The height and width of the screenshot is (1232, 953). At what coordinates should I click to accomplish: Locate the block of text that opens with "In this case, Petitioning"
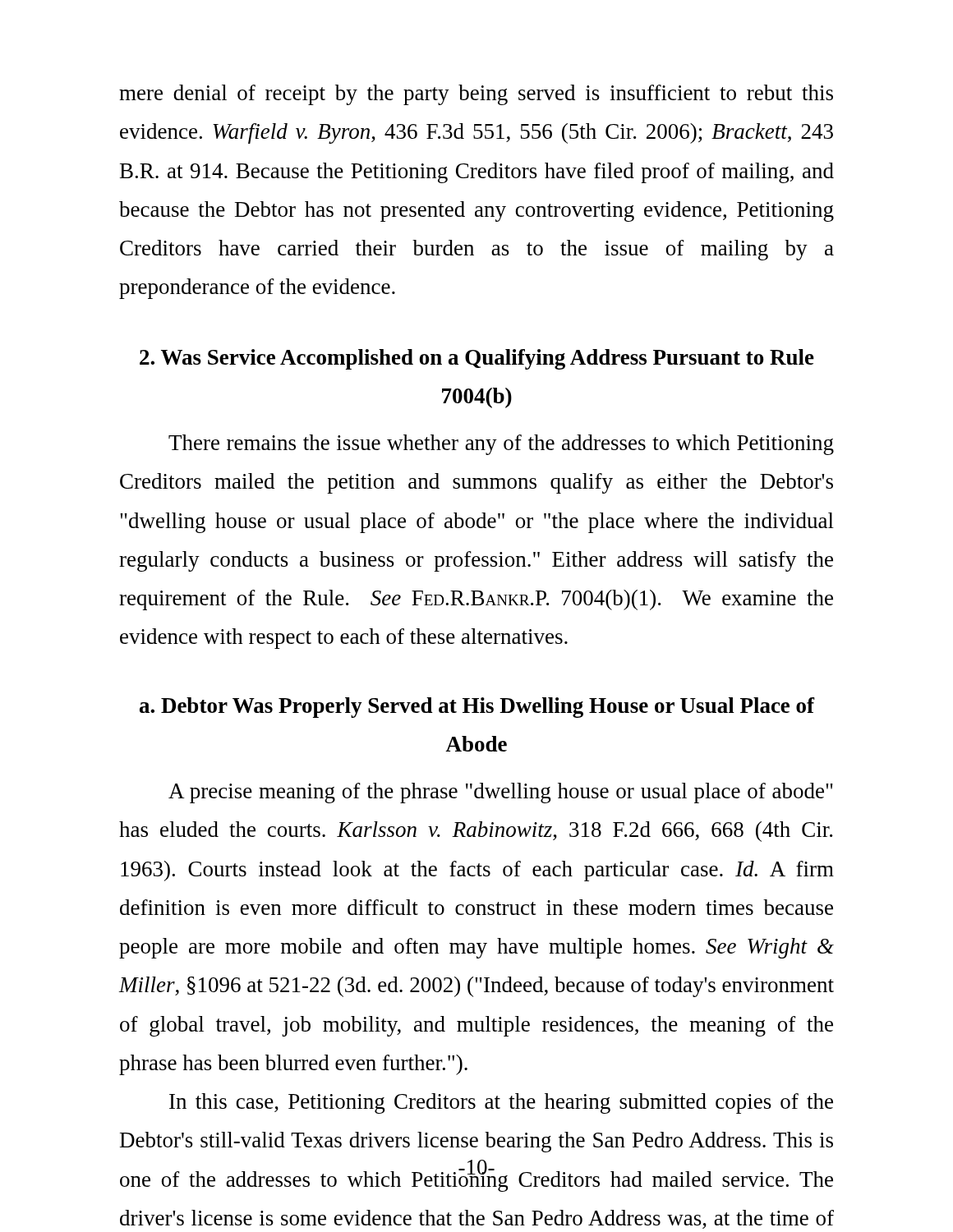click(476, 1157)
